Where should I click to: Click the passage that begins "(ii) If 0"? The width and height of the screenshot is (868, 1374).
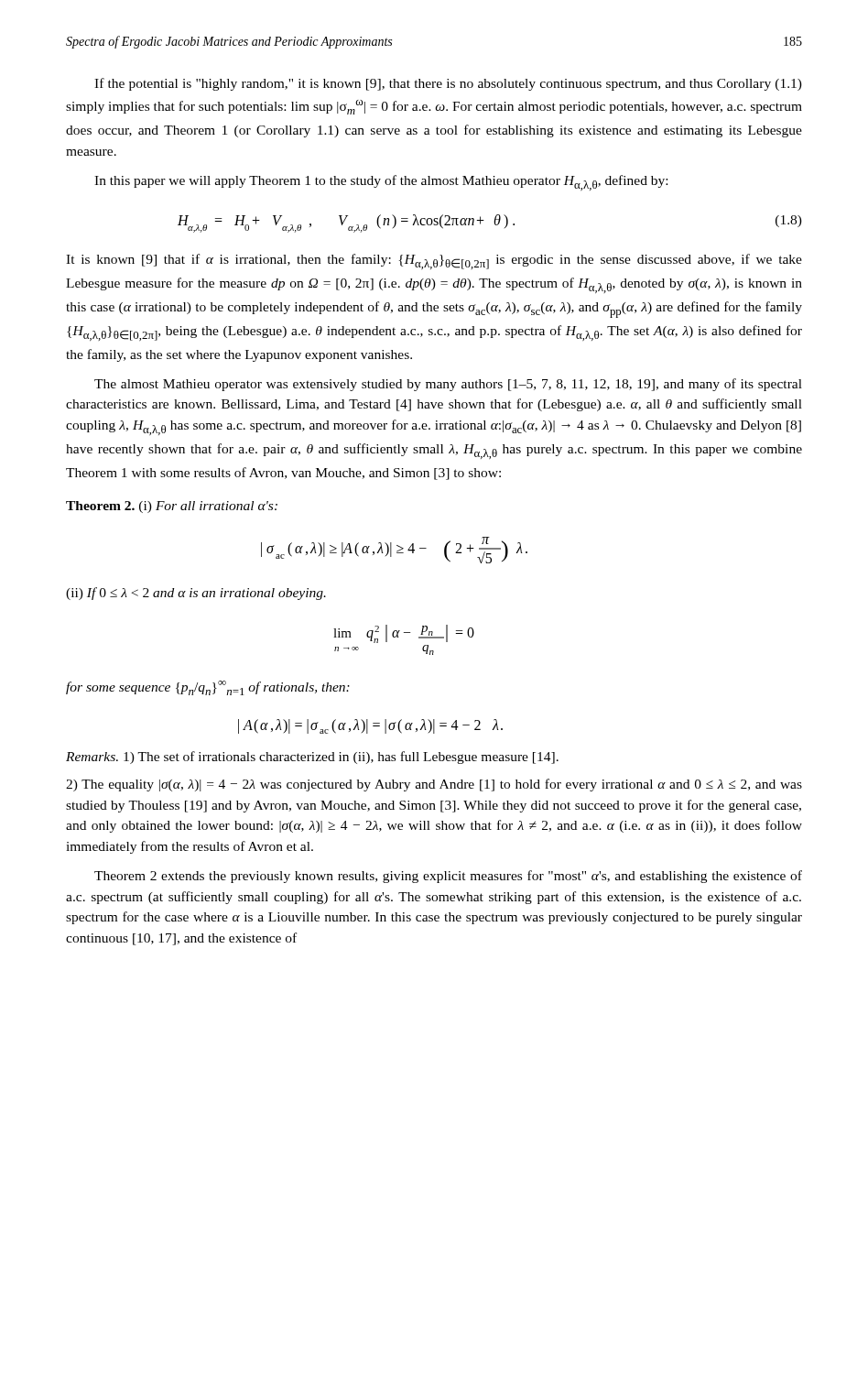(196, 594)
